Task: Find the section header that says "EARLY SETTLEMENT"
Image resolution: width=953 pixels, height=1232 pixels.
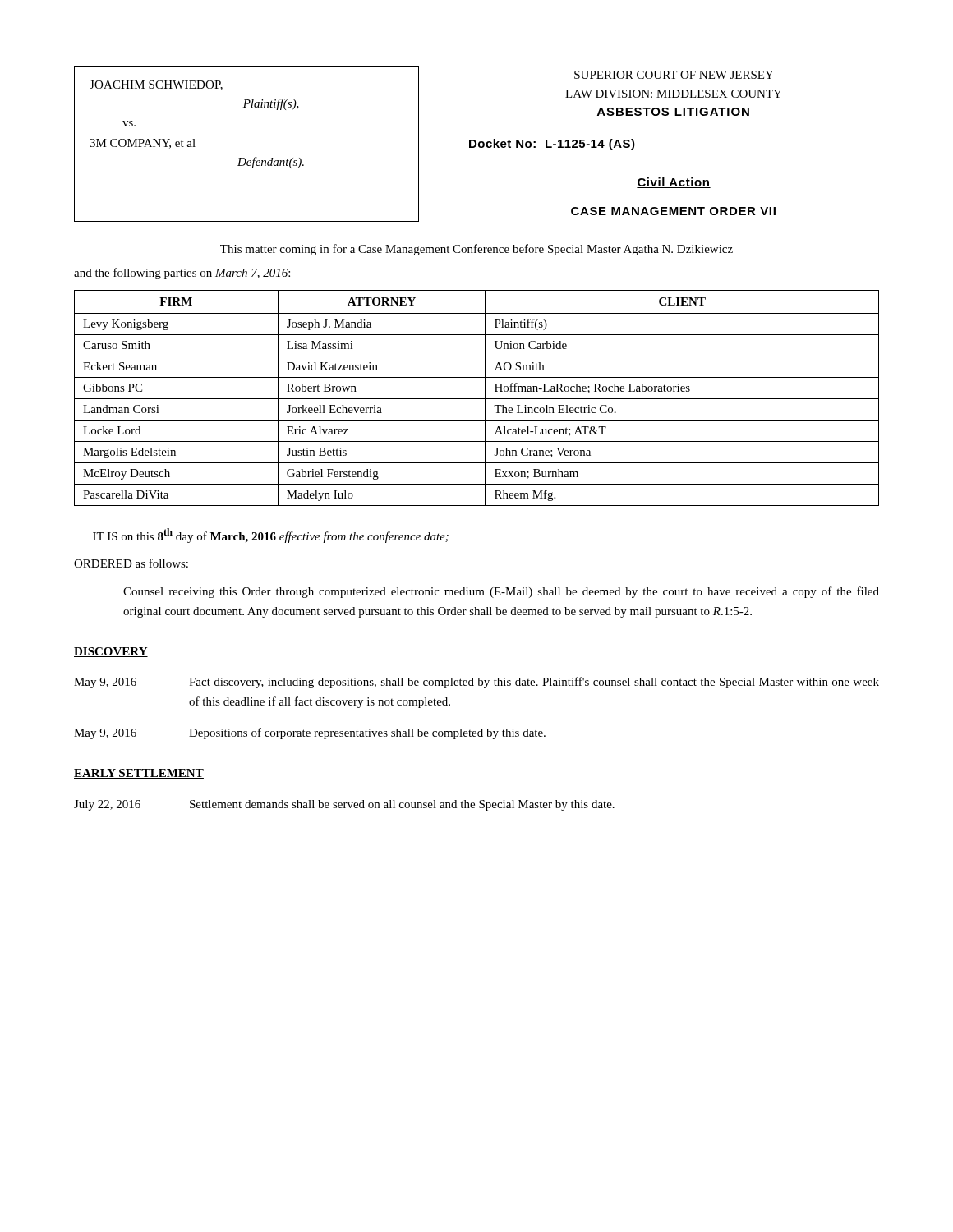Action: 139,773
